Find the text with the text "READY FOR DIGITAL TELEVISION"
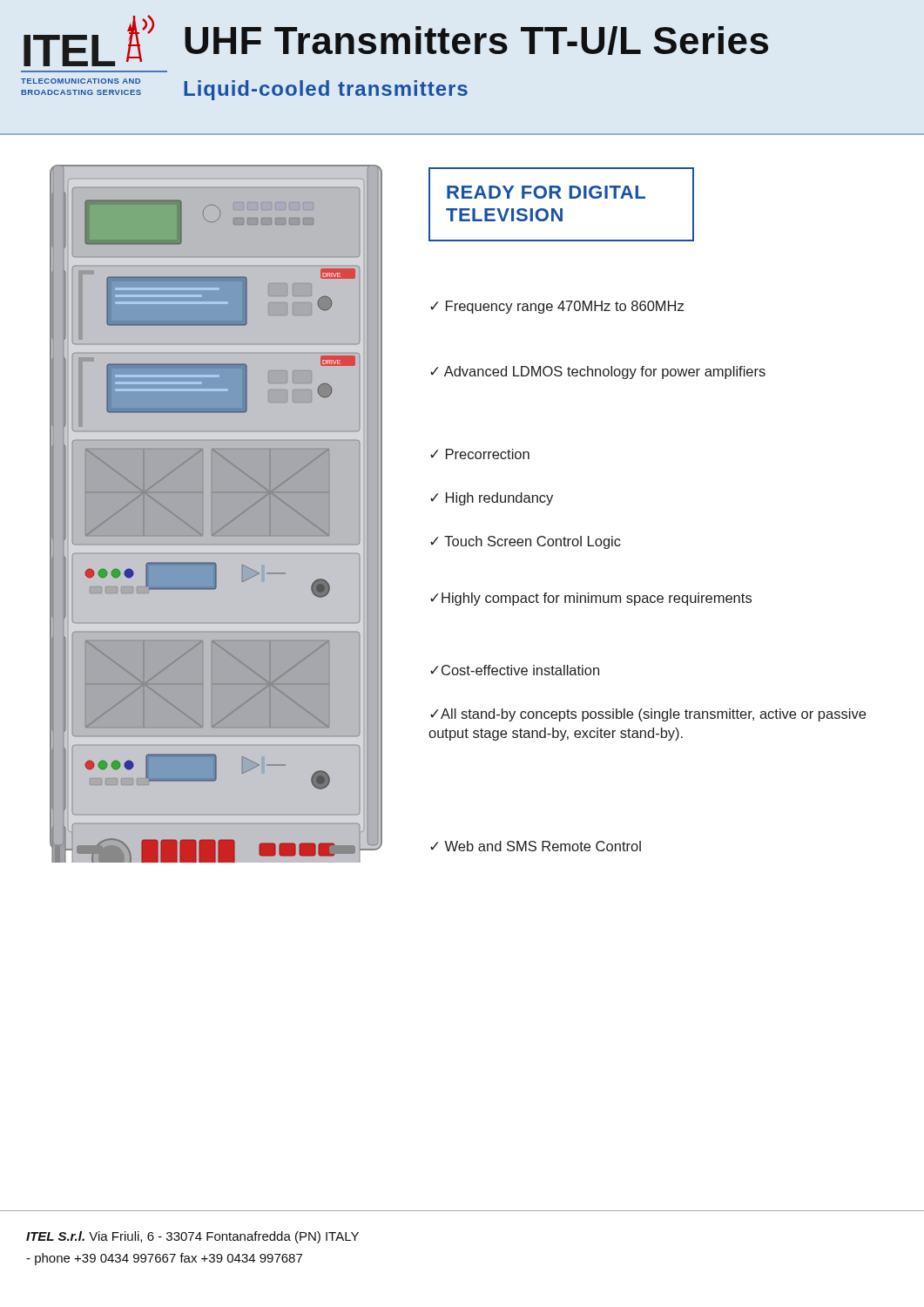This screenshot has width=924, height=1307. pyautogui.click(x=561, y=204)
